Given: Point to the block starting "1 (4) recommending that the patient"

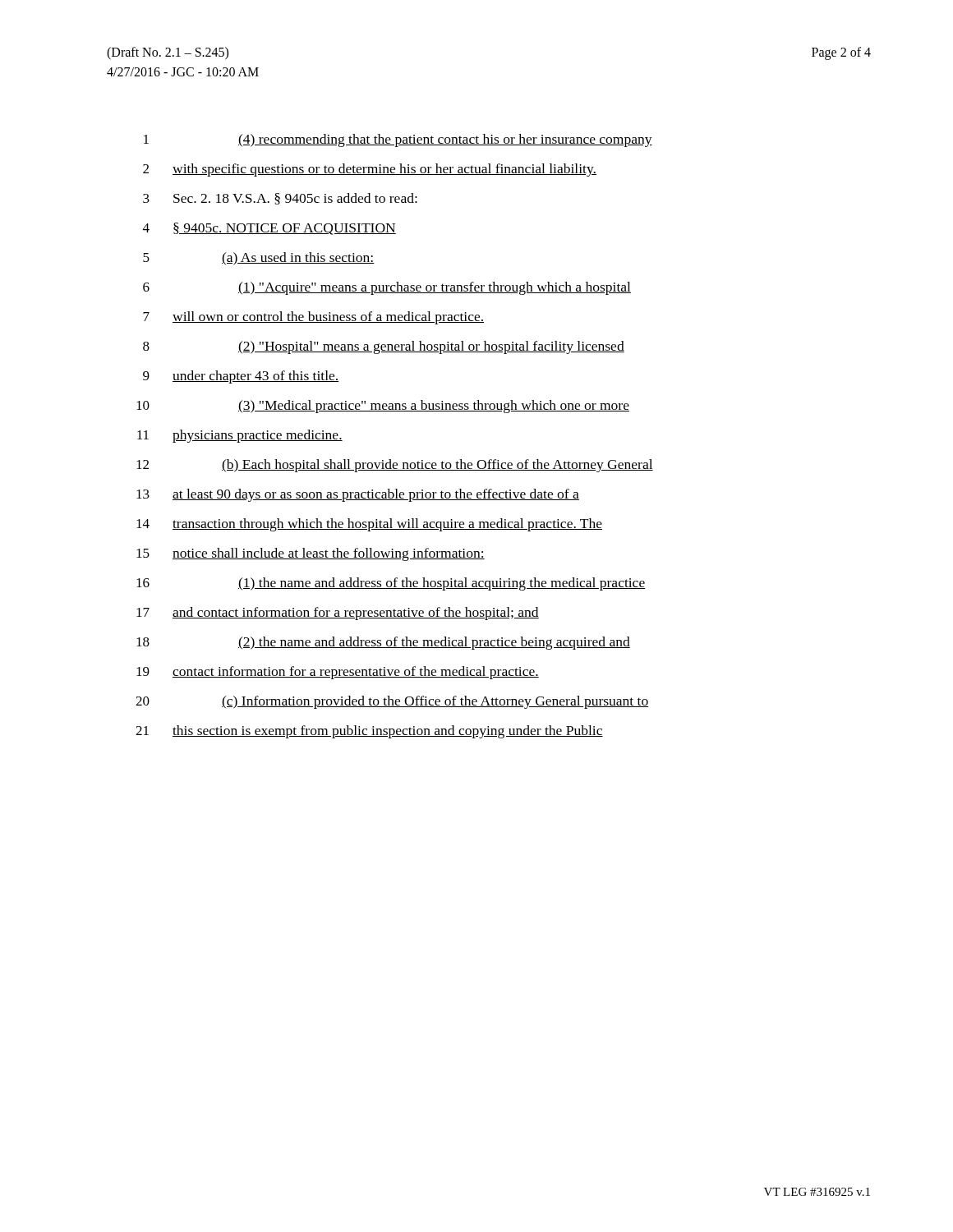Looking at the screenshot, I should [x=489, y=140].
